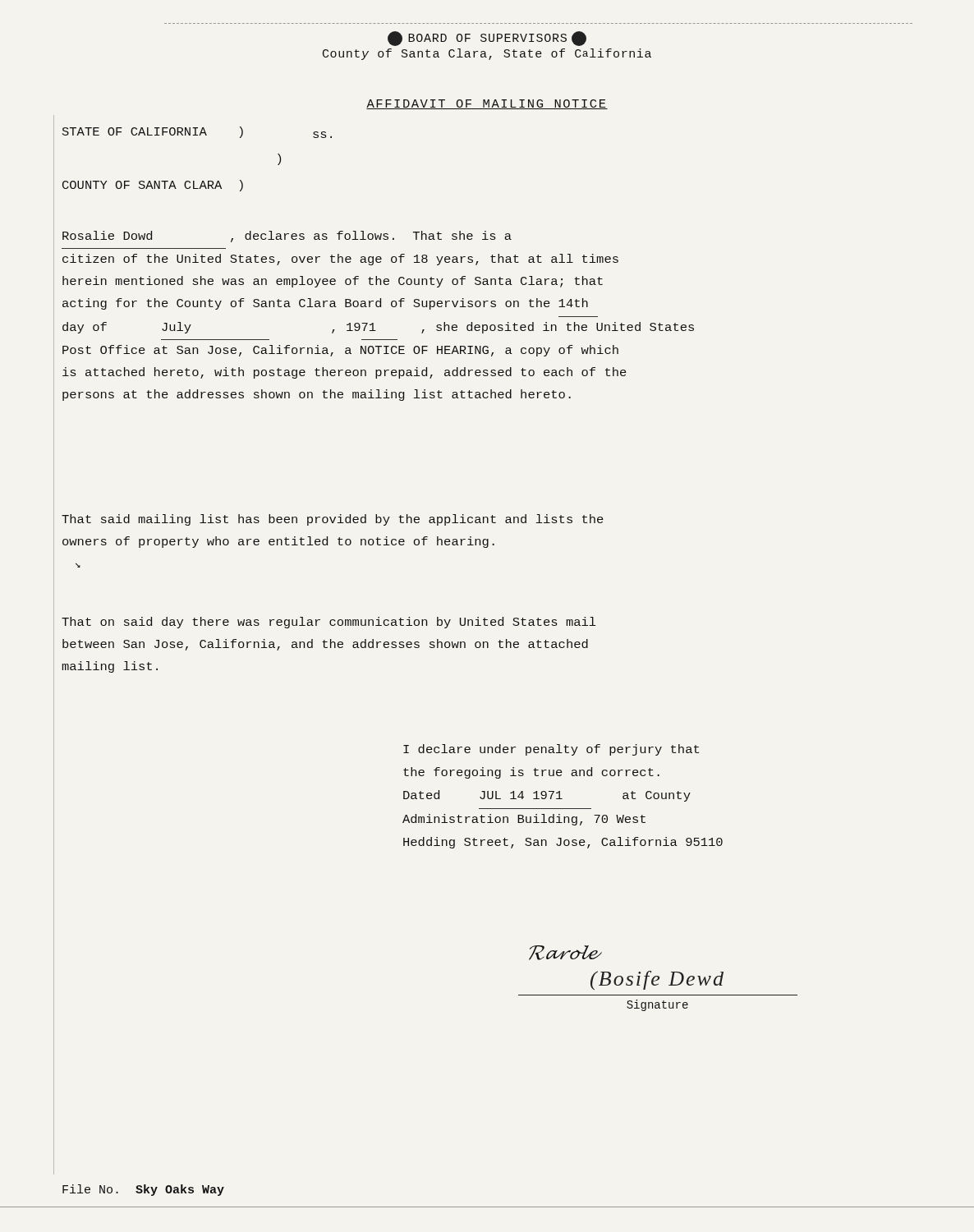Locate the text block with the text "STATE OF CALIFORNIA ) ) COUNTY OF"
Image resolution: width=974 pixels, height=1232 pixels.
coord(153,132)
